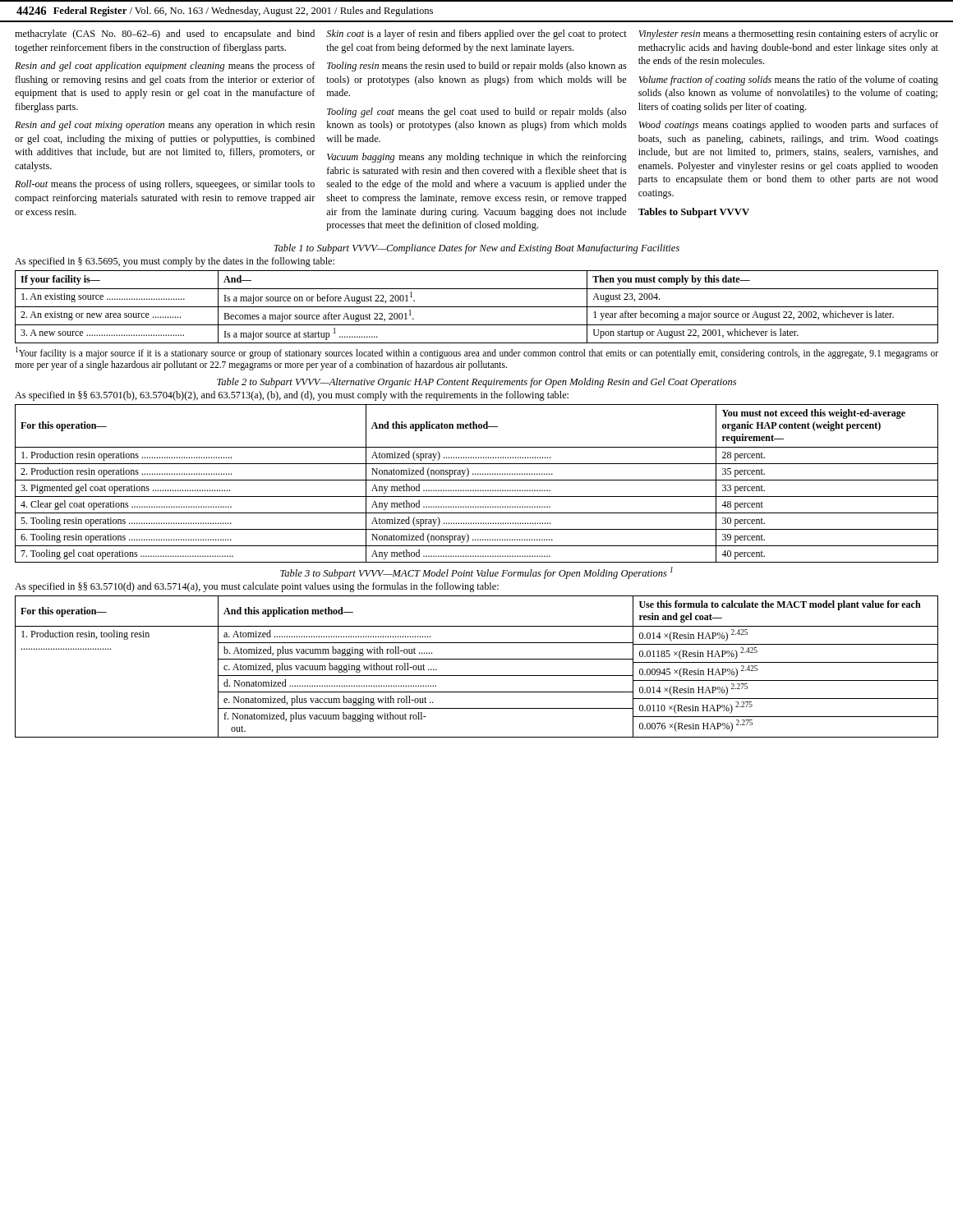
Task: Where is the passage that starts "1Your facility is a major source"?
Action: (x=476, y=358)
